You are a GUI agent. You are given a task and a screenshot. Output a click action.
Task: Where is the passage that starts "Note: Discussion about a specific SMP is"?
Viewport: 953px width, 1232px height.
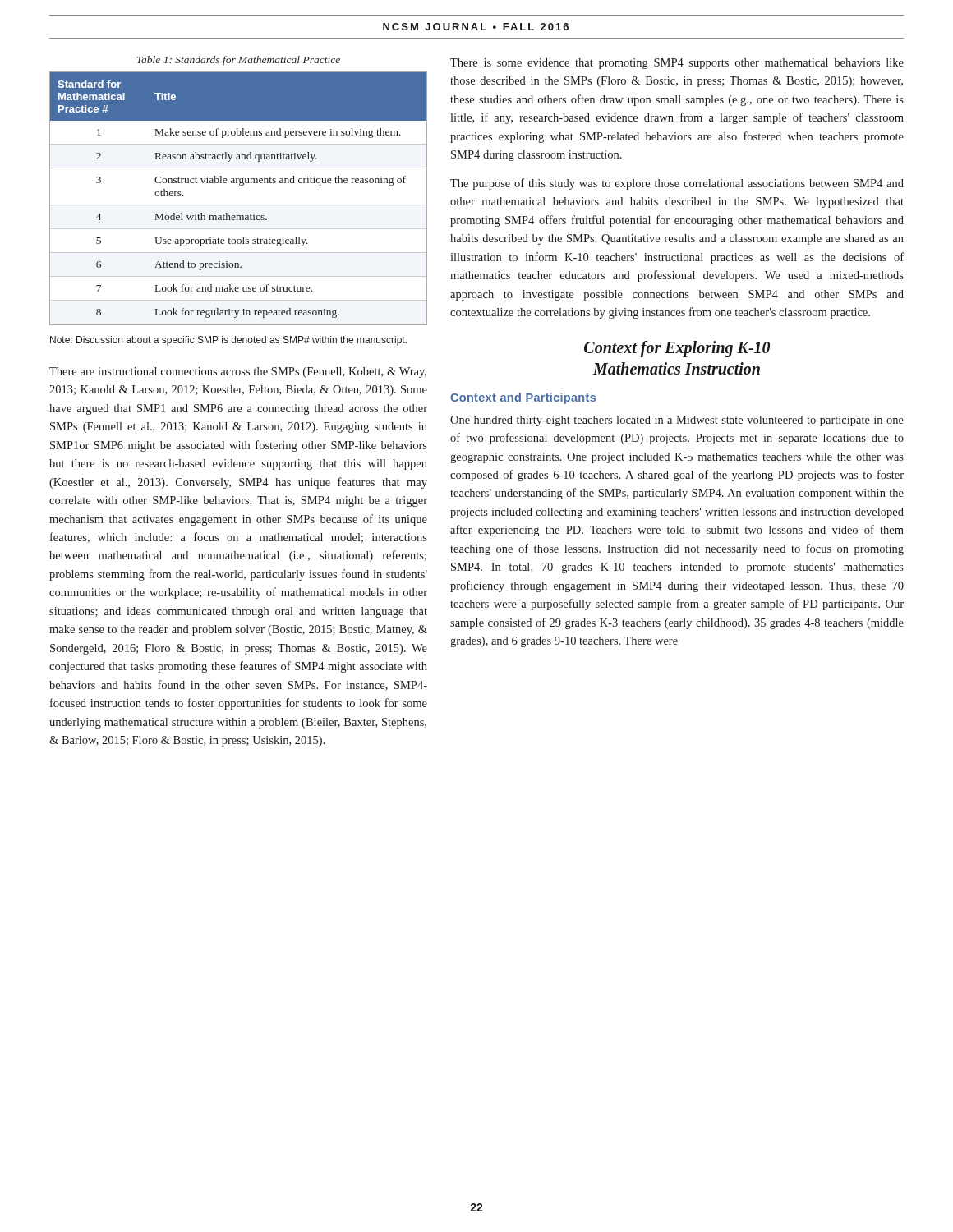pyautogui.click(x=228, y=340)
